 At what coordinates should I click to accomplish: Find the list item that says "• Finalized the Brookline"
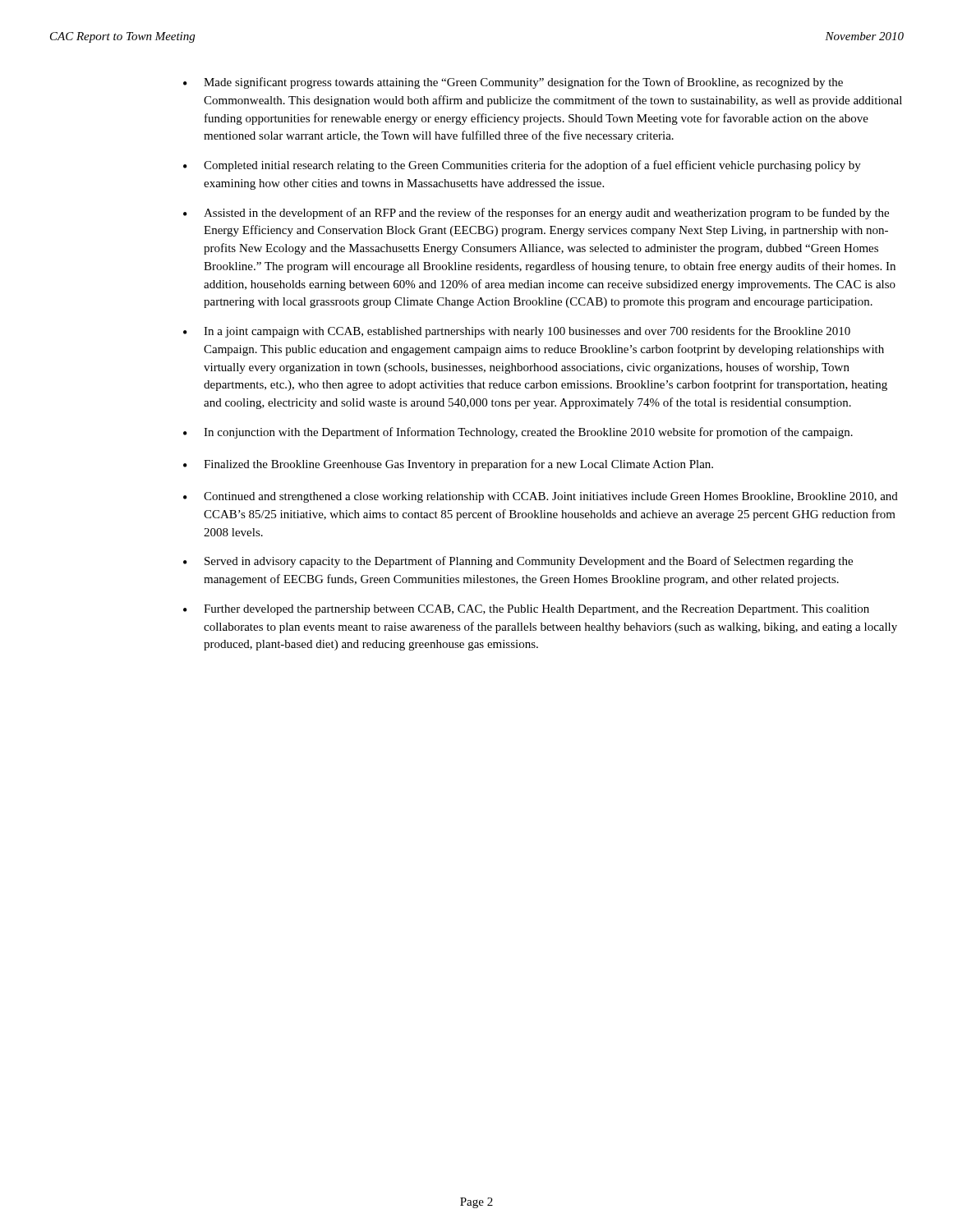pyautogui.click(x=543, y=466)
